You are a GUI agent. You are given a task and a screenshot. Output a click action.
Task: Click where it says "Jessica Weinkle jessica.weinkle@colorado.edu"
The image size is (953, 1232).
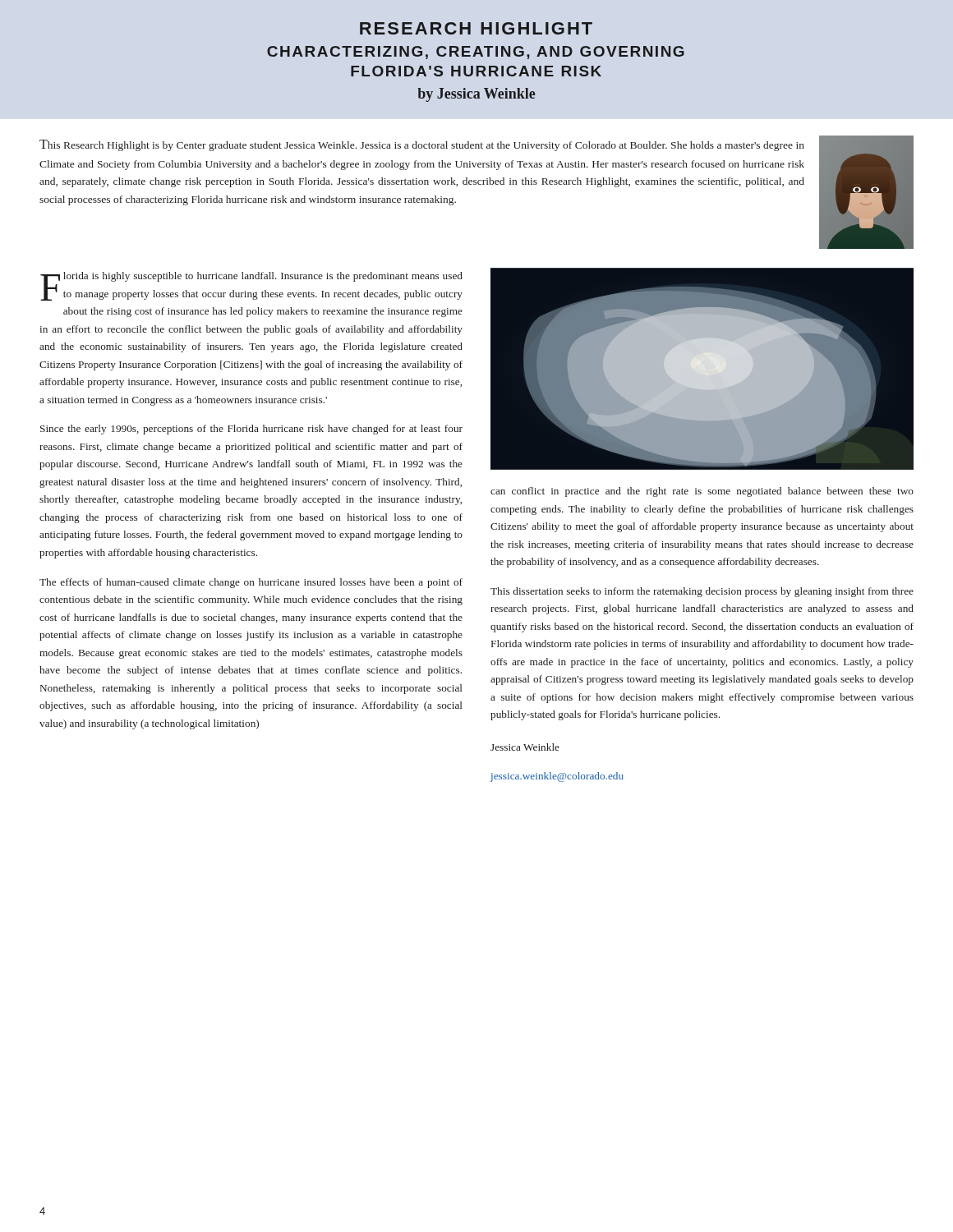(x=525, y=747)
